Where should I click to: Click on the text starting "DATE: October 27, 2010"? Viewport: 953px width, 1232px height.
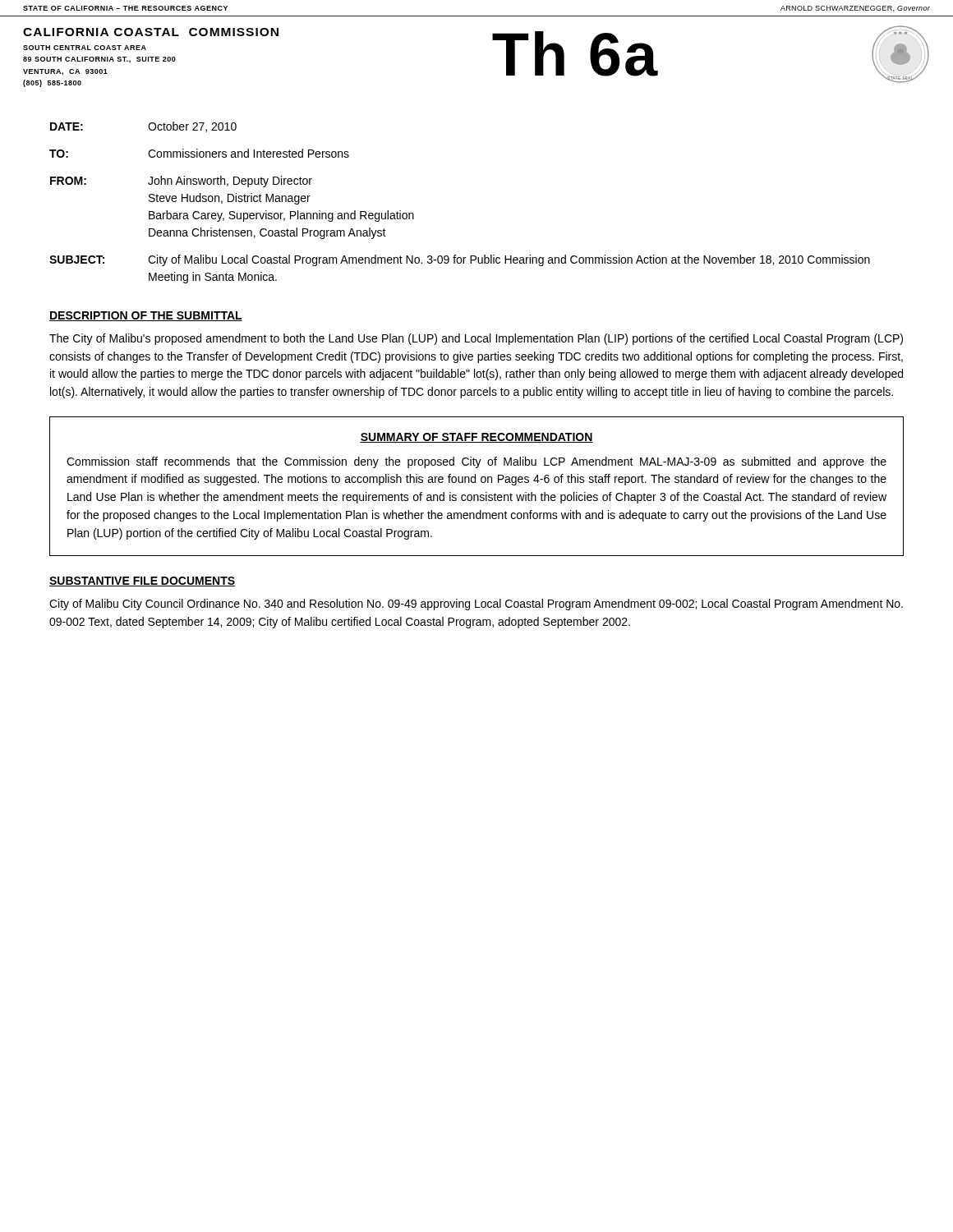pyautogui.click(x=64, y=128)
